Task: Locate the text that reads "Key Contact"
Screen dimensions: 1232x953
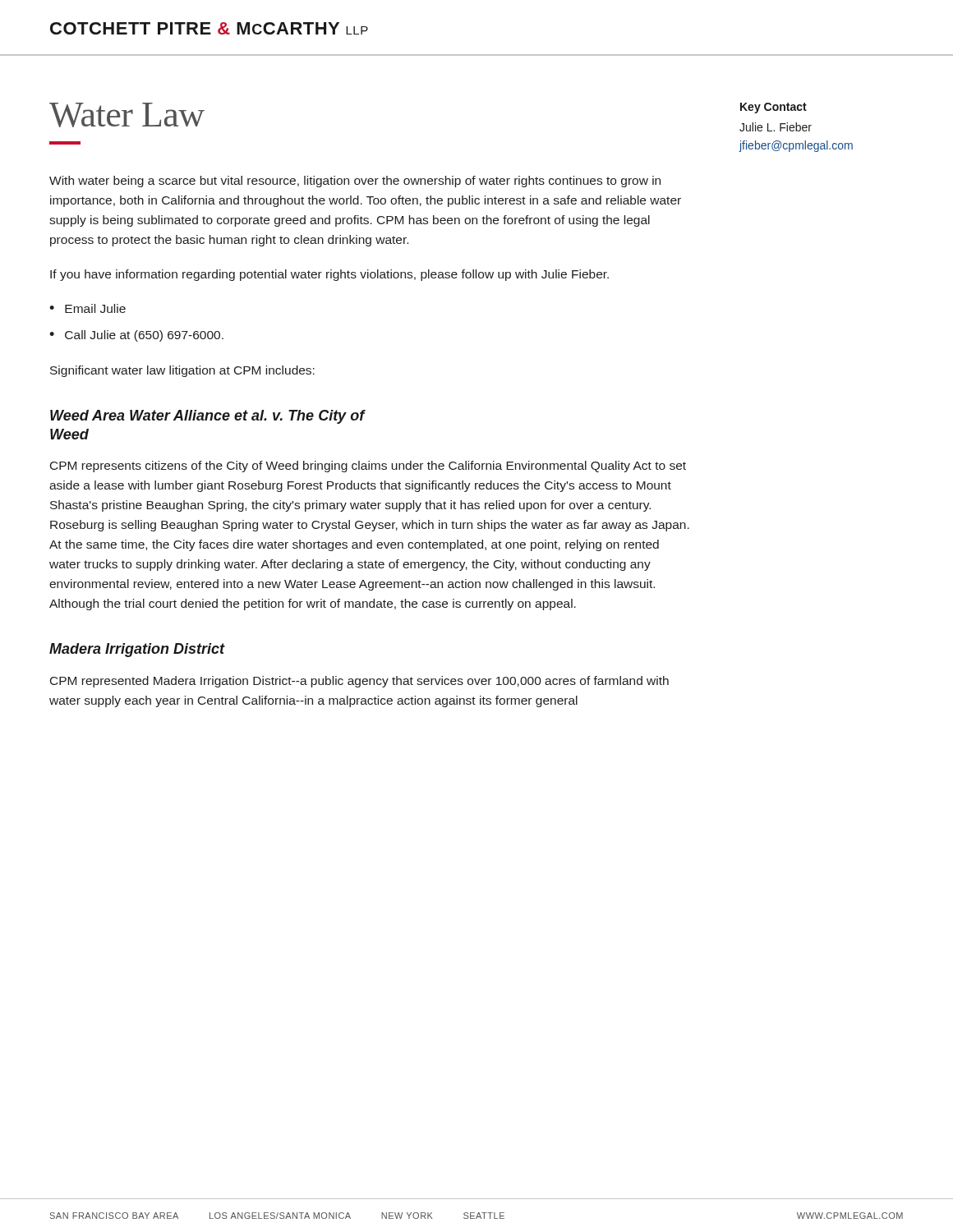Action: pos(773,107)
